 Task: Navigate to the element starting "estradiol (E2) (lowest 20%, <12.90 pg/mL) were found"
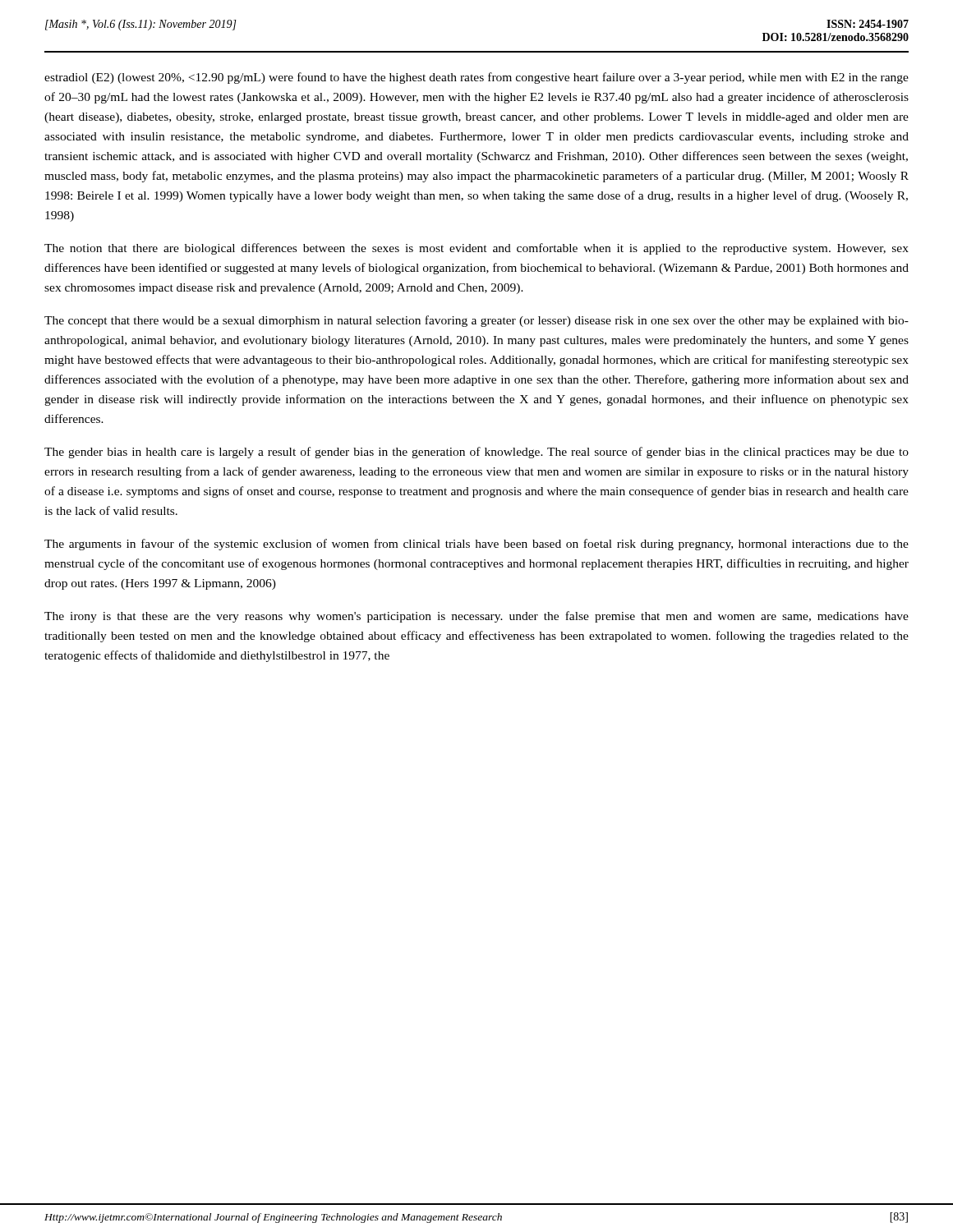pyautogui.click(x=476, y=146)
